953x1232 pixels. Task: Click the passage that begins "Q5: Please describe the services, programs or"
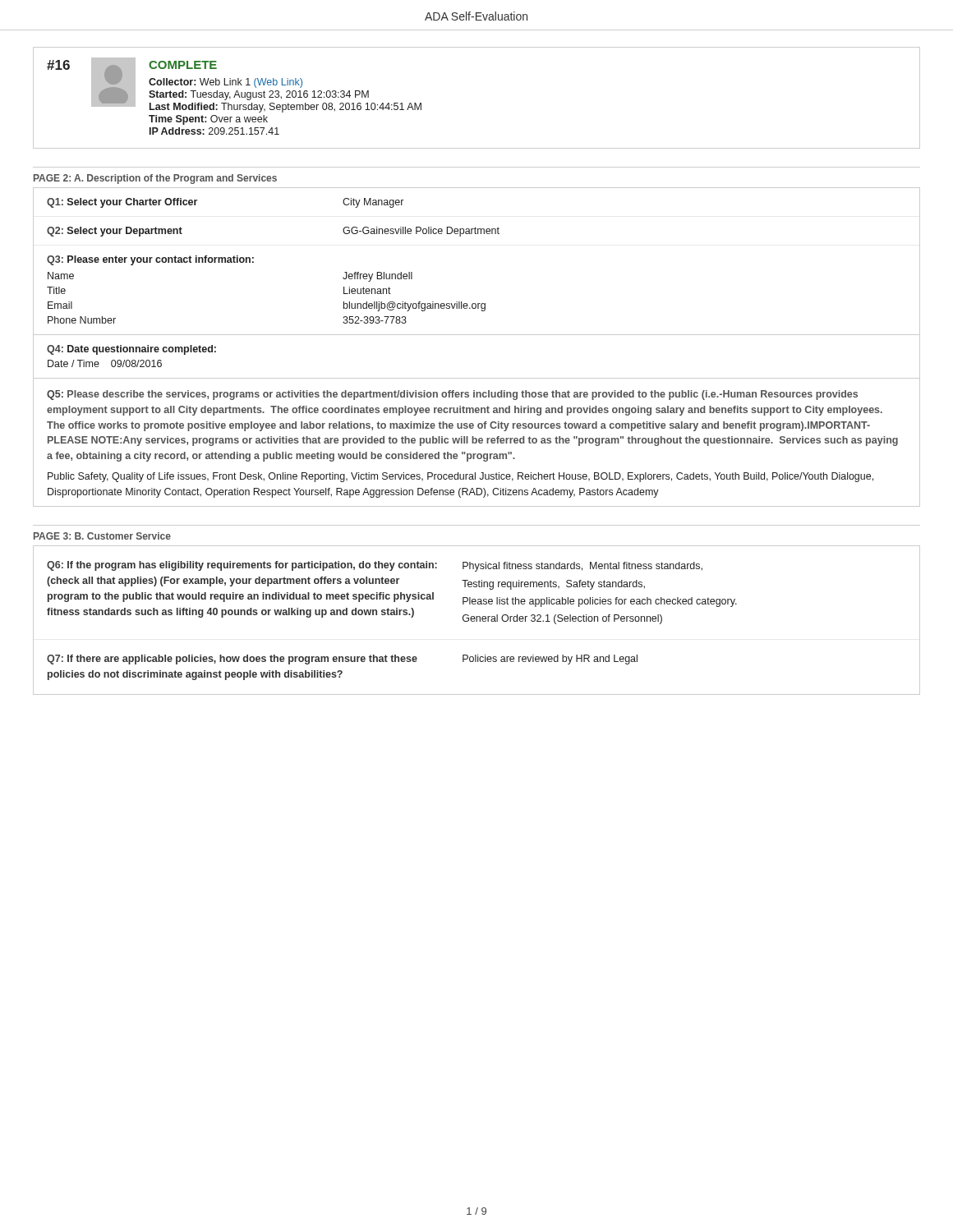(476, 443)
